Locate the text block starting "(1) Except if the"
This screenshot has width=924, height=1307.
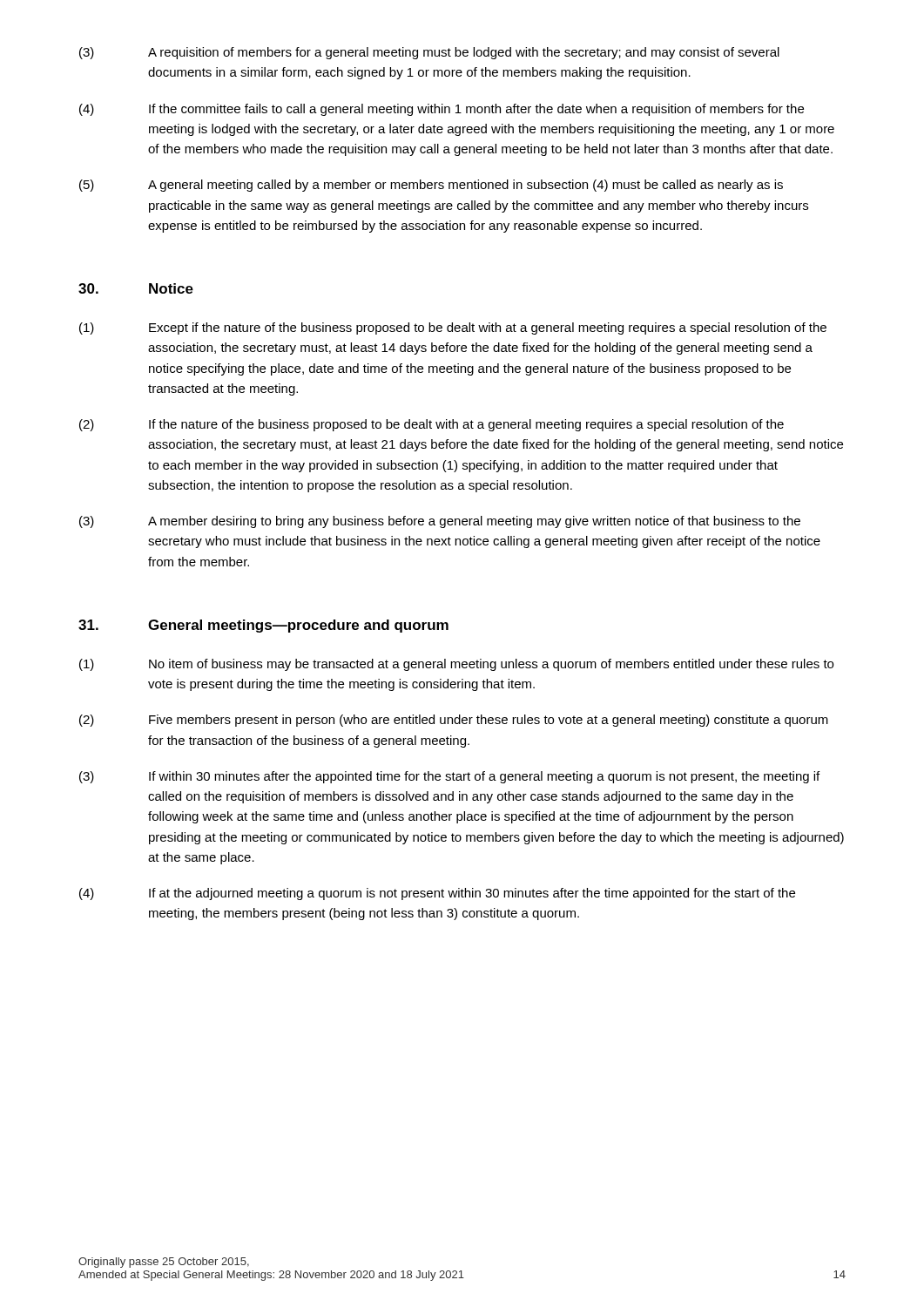462,358
